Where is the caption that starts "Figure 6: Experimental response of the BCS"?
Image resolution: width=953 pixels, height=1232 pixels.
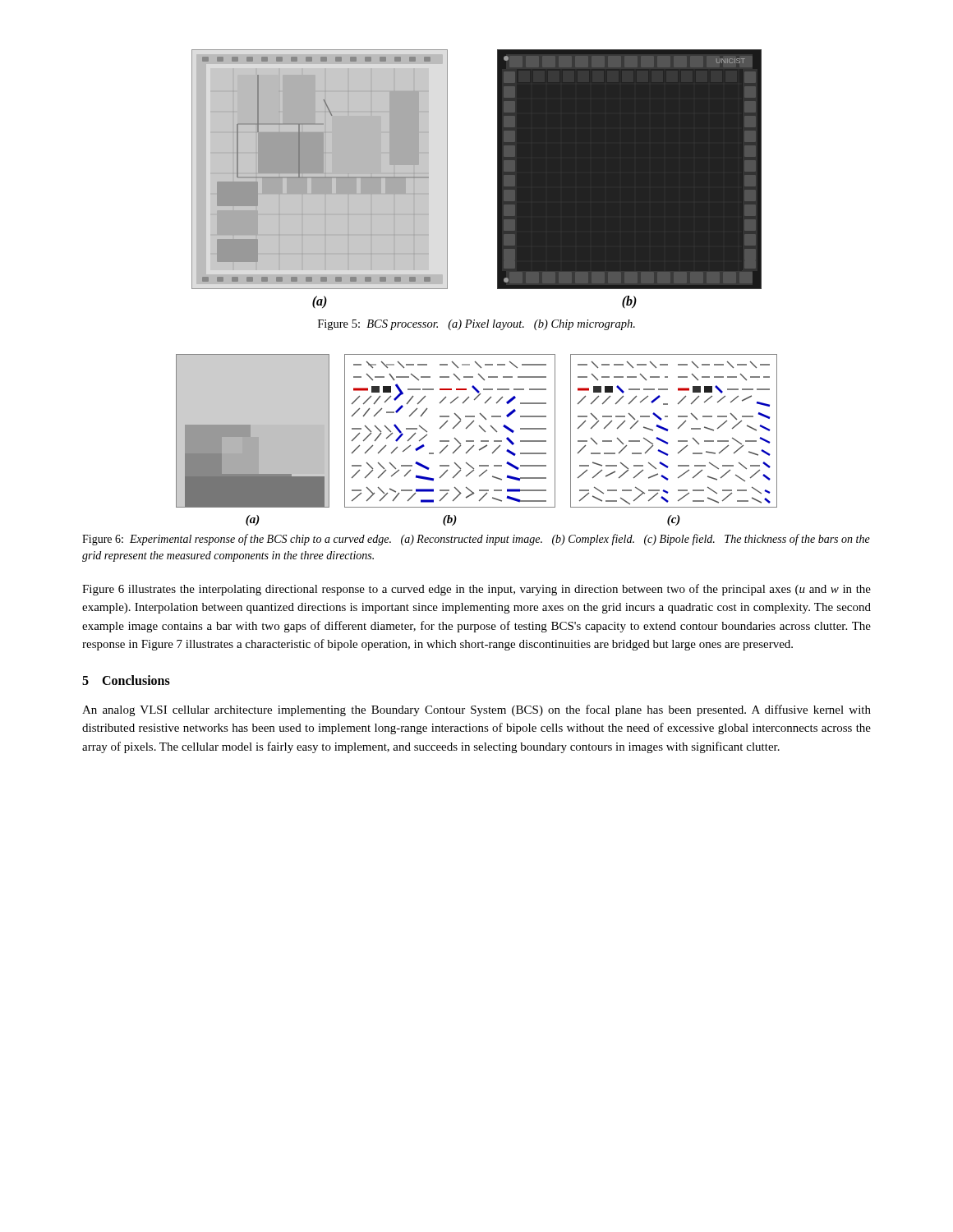tap(476, 548)
